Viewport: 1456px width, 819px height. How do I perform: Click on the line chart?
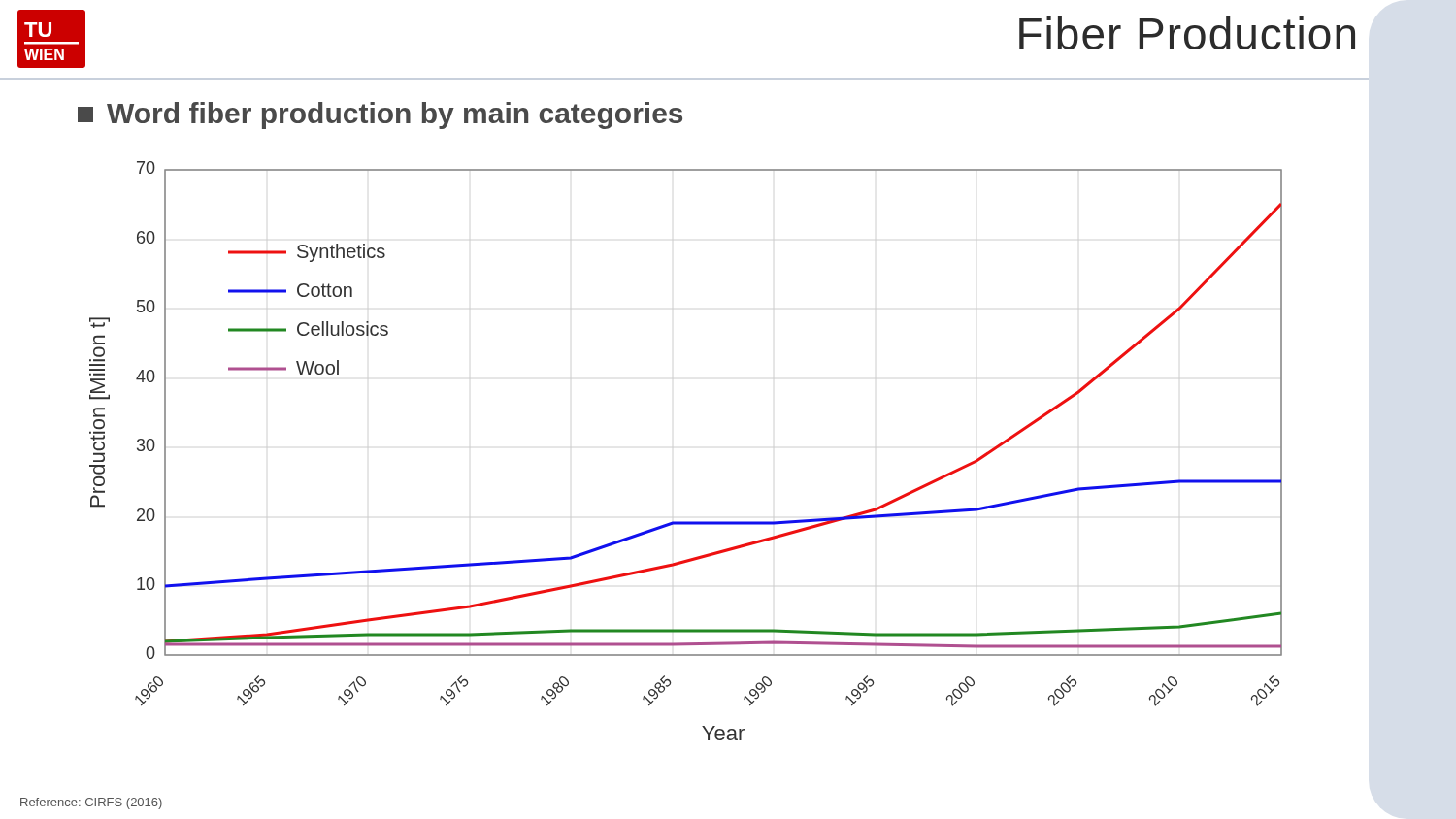(x=699, y=451)
